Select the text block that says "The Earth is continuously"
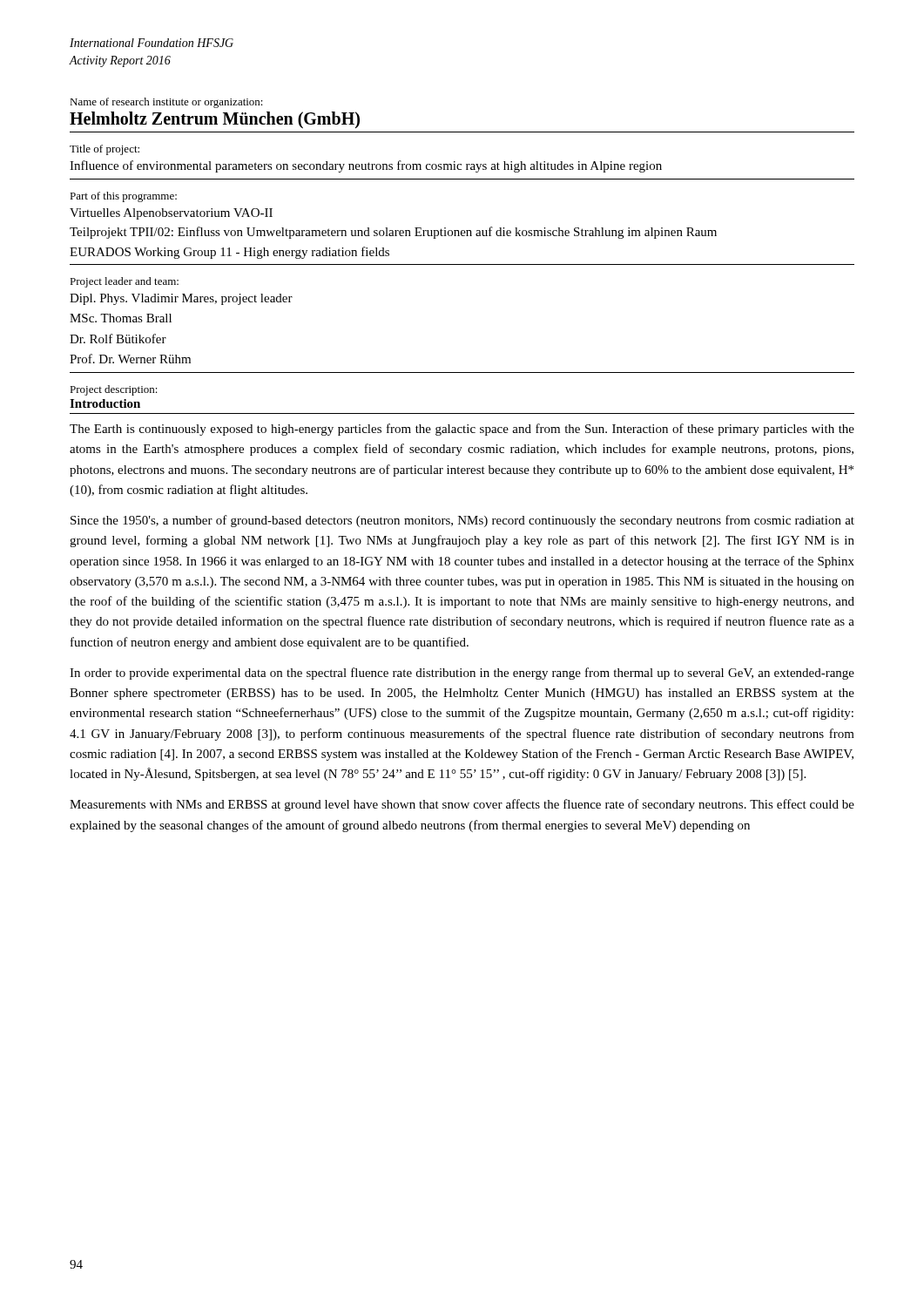The width and height of the screenshot is (924, 1307). (x=462, y=459)
